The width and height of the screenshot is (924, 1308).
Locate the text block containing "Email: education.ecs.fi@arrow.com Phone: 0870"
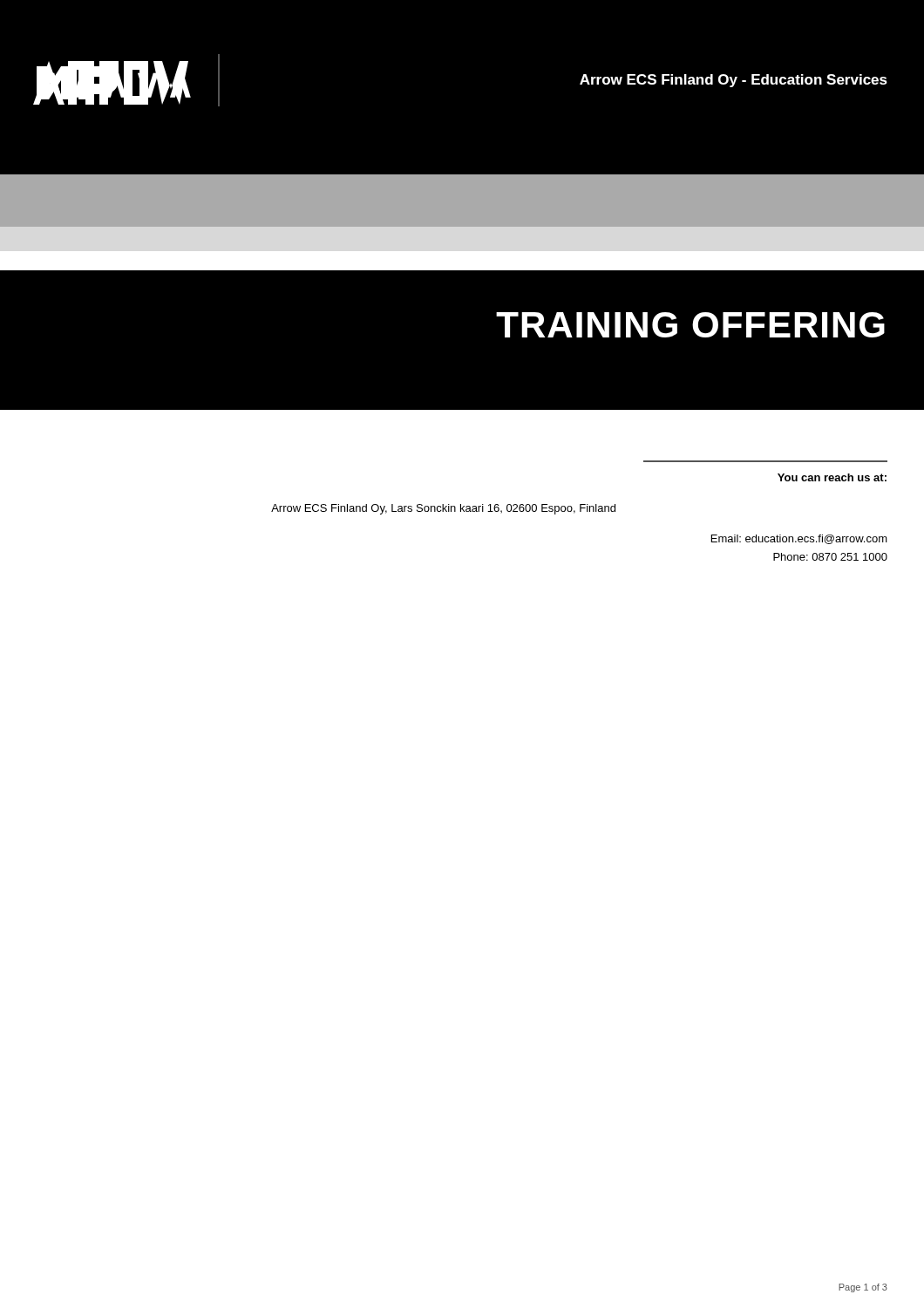799,548
